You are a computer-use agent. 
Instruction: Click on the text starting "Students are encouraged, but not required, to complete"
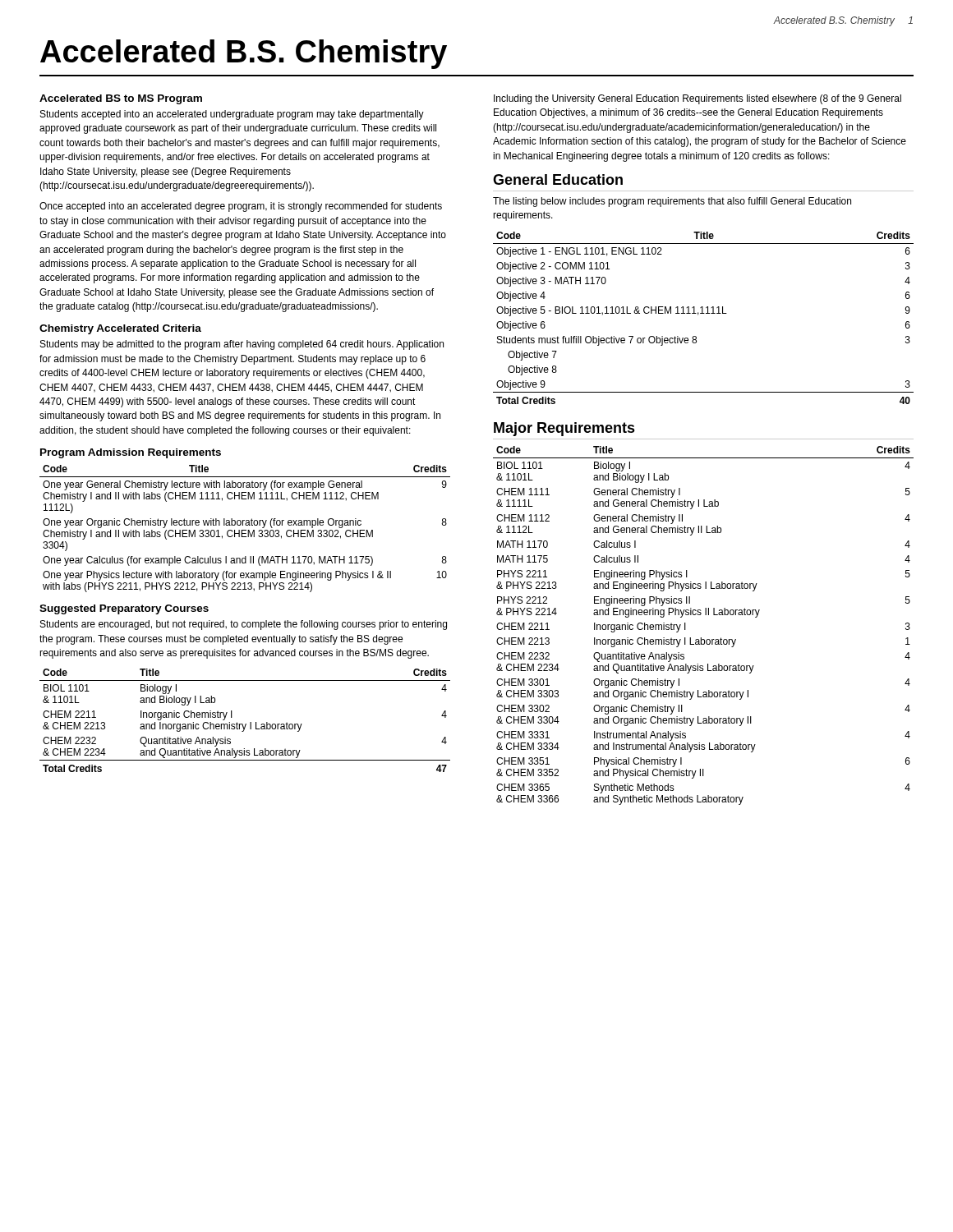(x=244, y=639)
